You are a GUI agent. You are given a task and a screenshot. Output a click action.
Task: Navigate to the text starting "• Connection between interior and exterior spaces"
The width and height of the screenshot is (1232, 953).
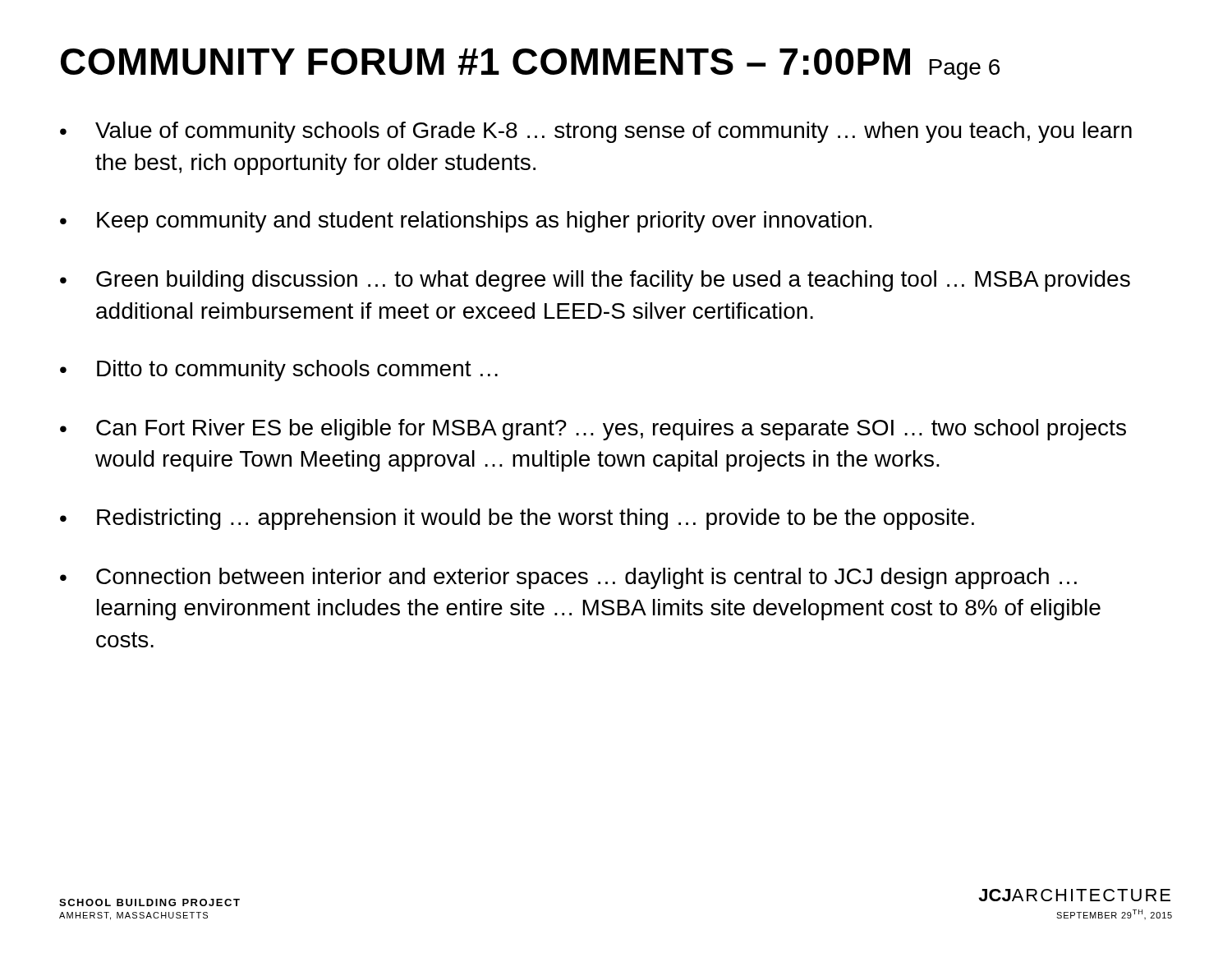(609, 608)
